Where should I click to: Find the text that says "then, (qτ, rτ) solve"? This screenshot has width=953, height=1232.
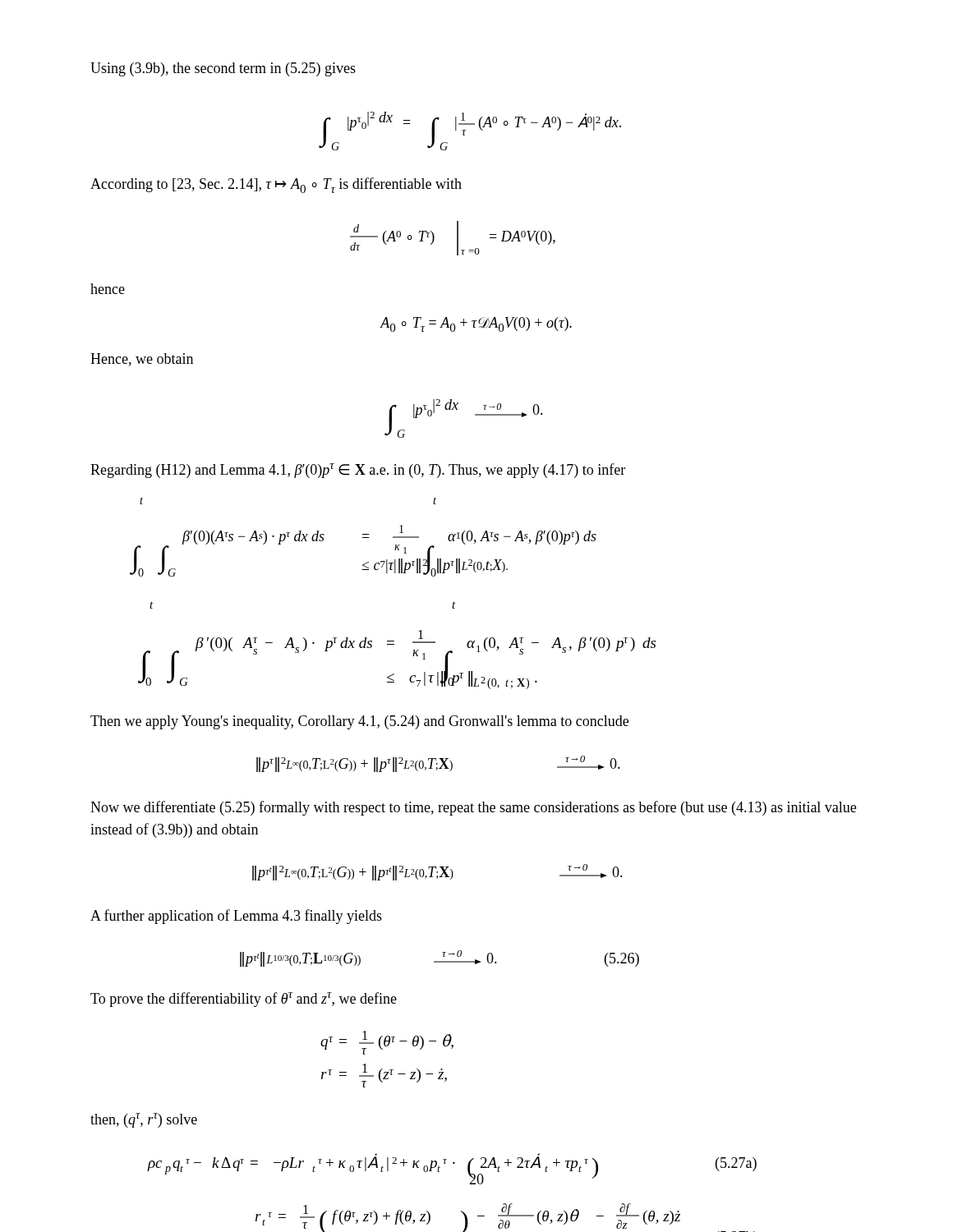pos(144,1118)
